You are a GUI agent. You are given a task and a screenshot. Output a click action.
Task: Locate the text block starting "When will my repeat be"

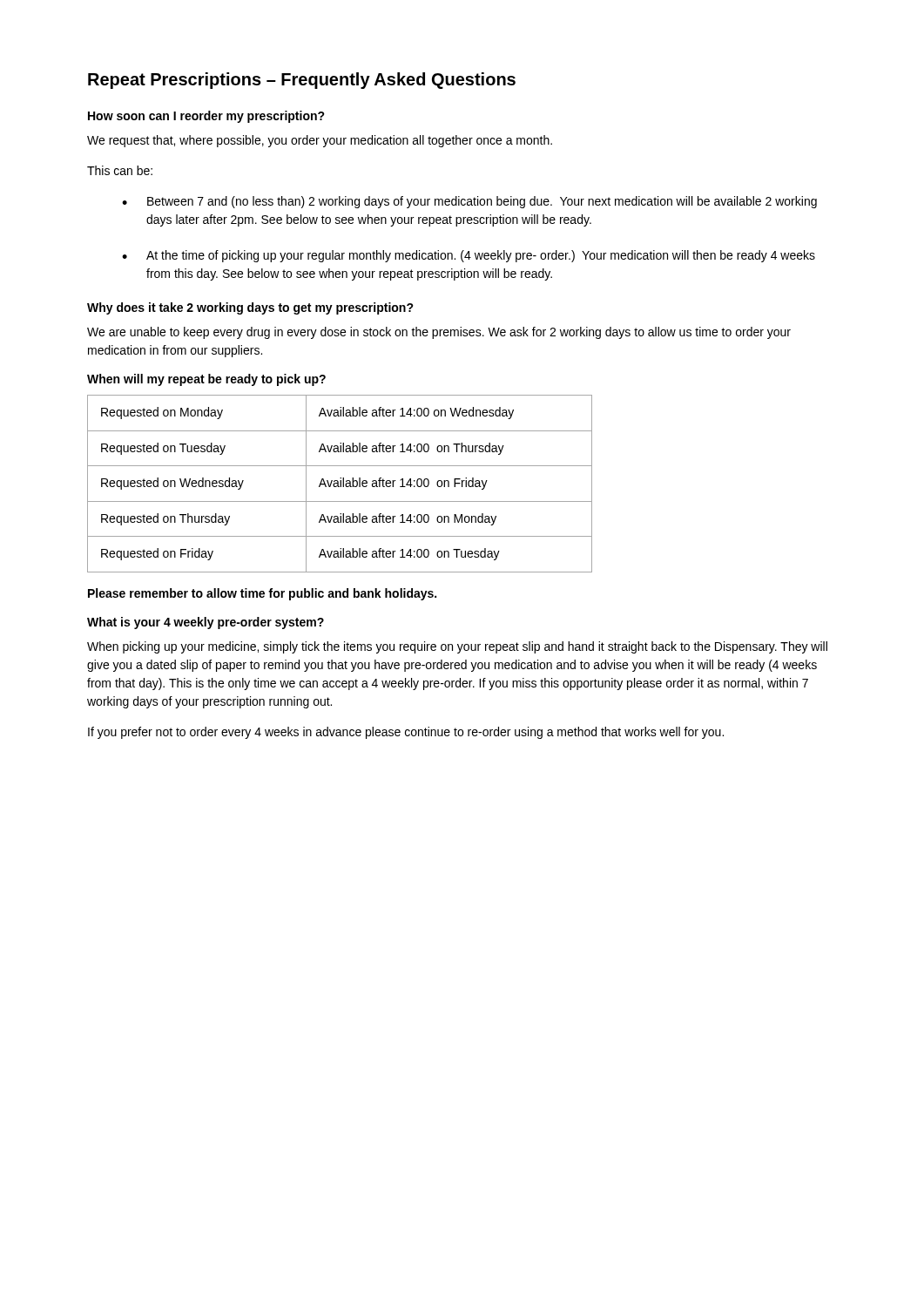pos(207,379)
